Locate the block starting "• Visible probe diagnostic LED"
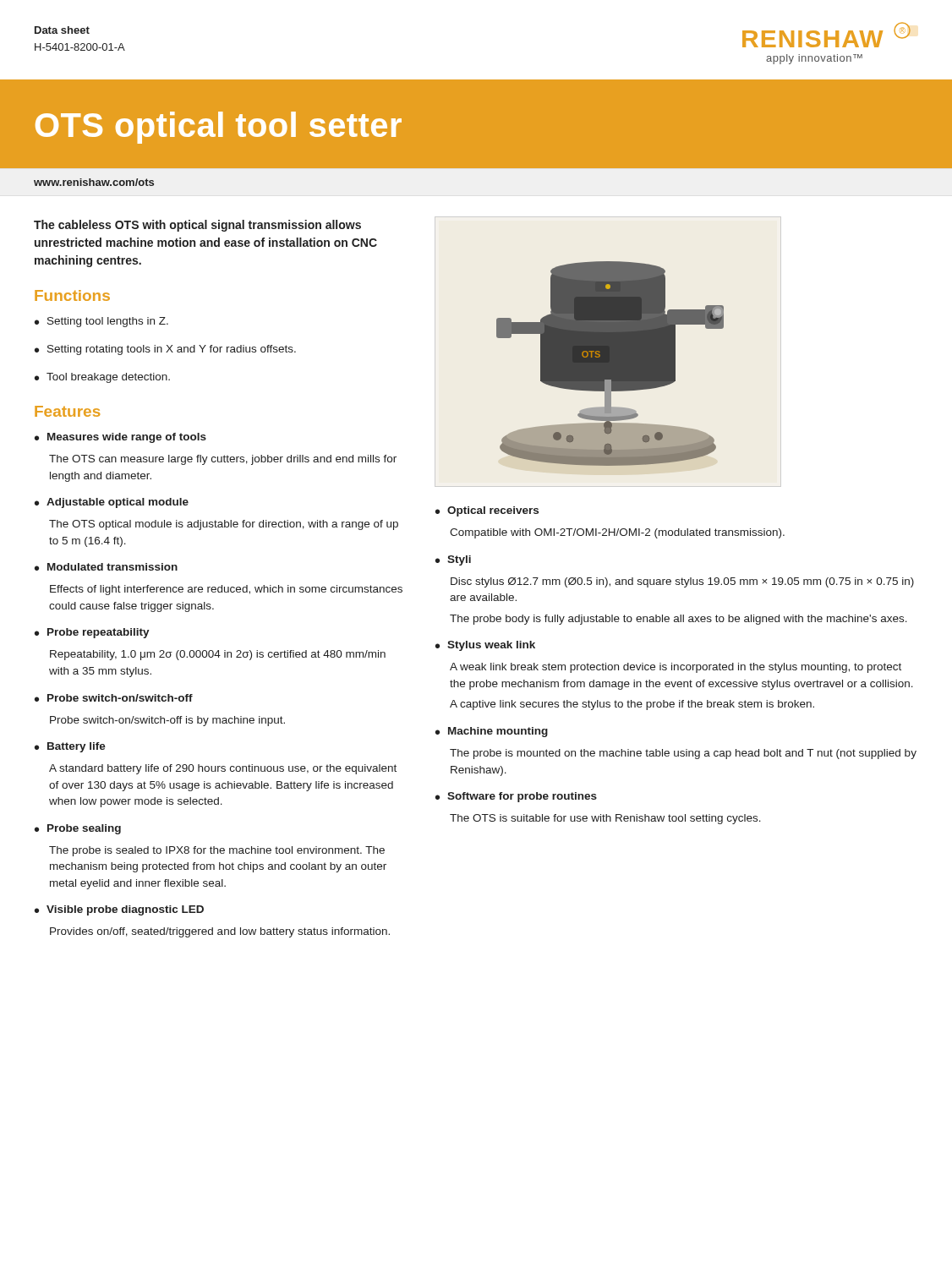 (x=220, y=921)
